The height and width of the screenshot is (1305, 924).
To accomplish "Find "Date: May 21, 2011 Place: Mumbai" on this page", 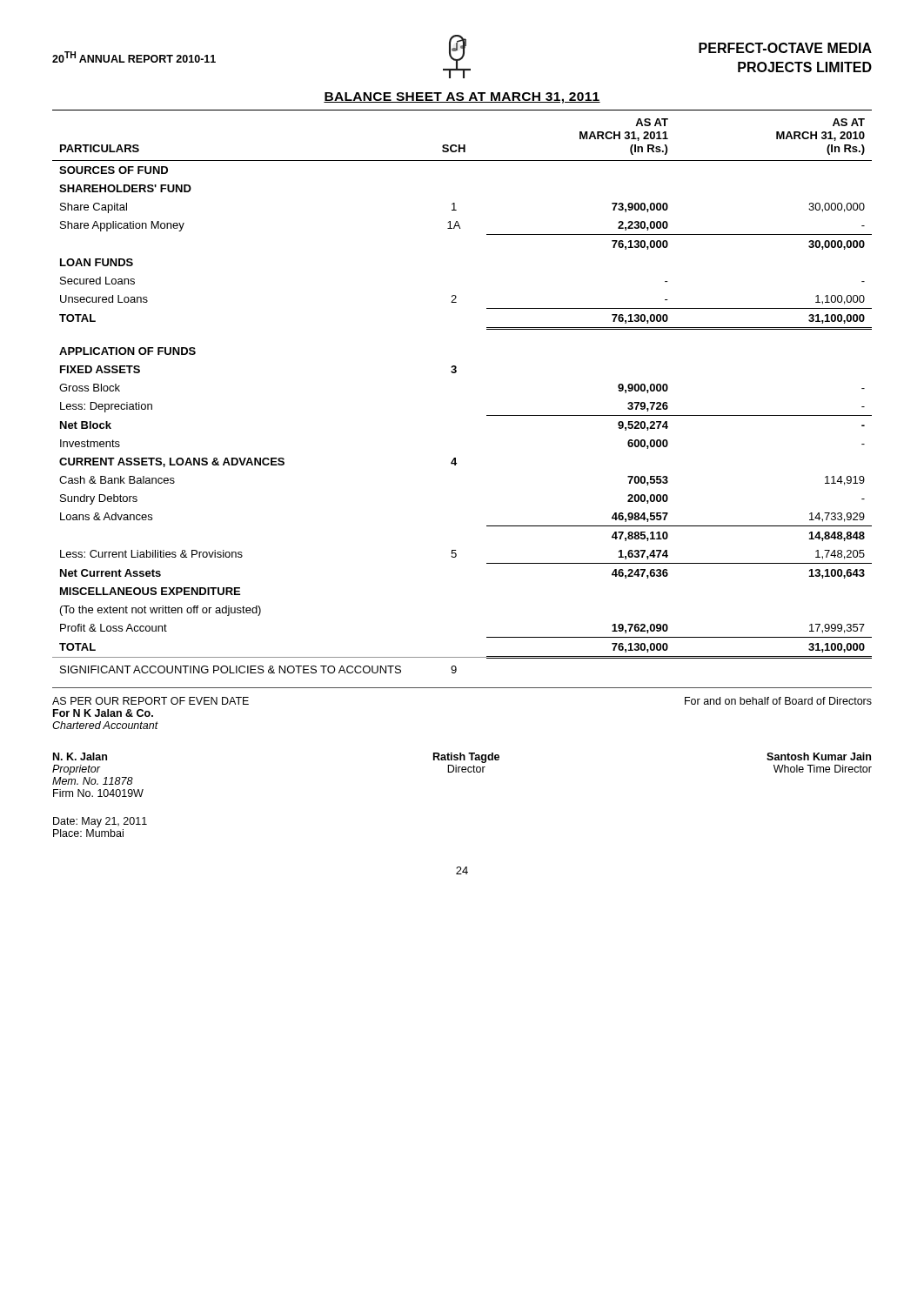I will [100, 827].
